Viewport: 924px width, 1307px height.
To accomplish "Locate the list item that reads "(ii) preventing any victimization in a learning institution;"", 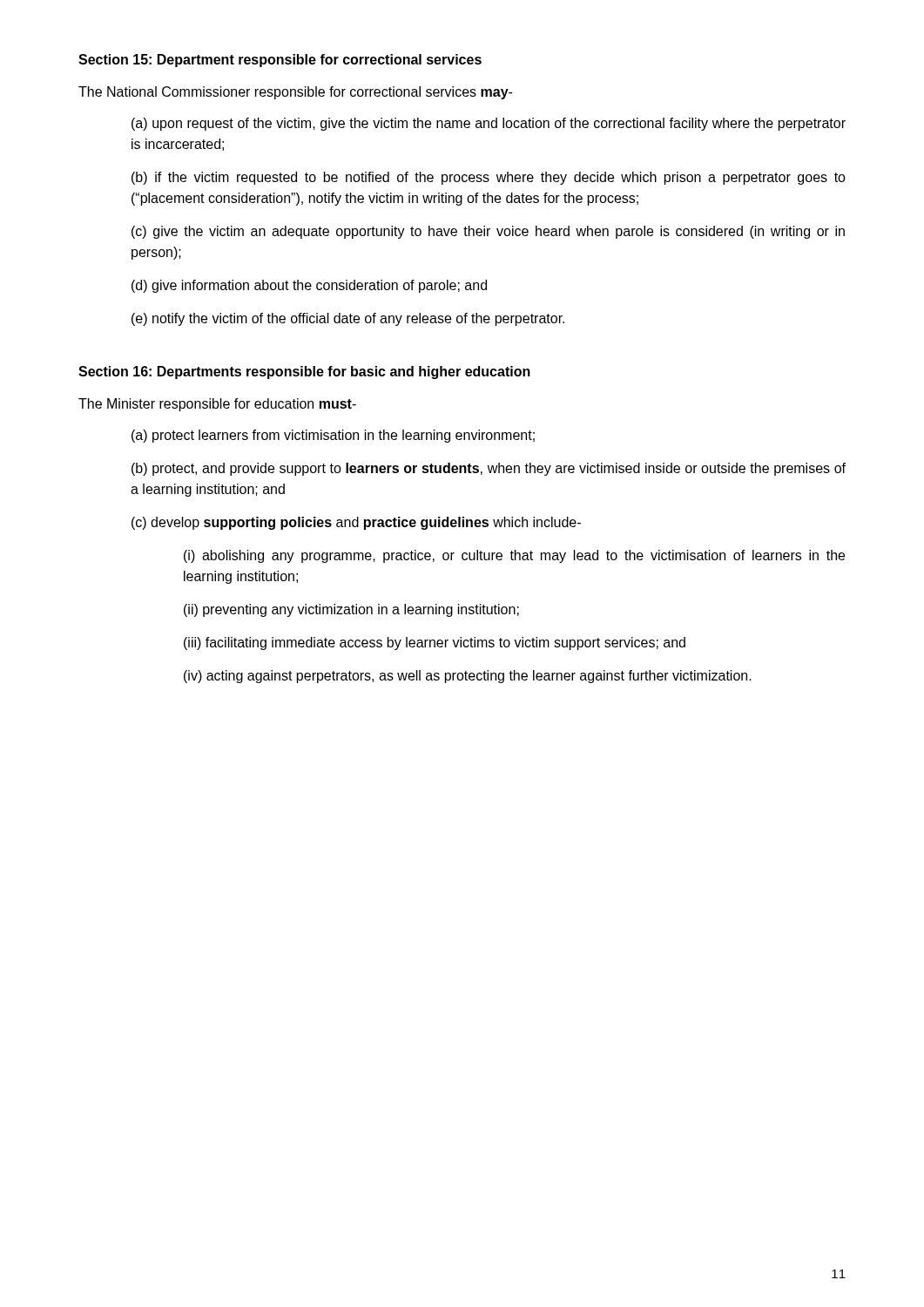I will (351, 610).
